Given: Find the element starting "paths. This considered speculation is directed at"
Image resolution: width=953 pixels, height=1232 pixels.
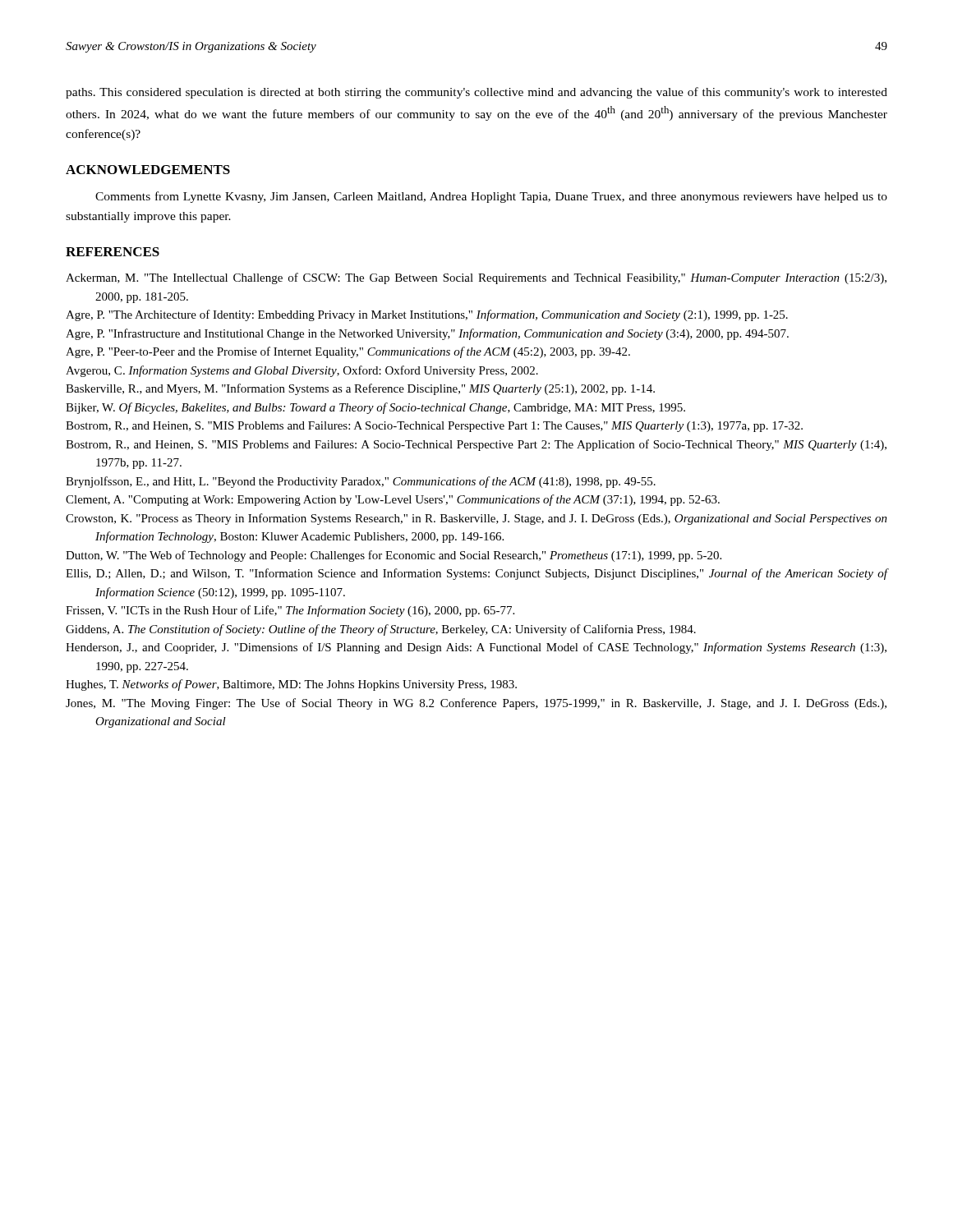Looking at the screenshot, I should pyautogui.click(x=476, y=113).
